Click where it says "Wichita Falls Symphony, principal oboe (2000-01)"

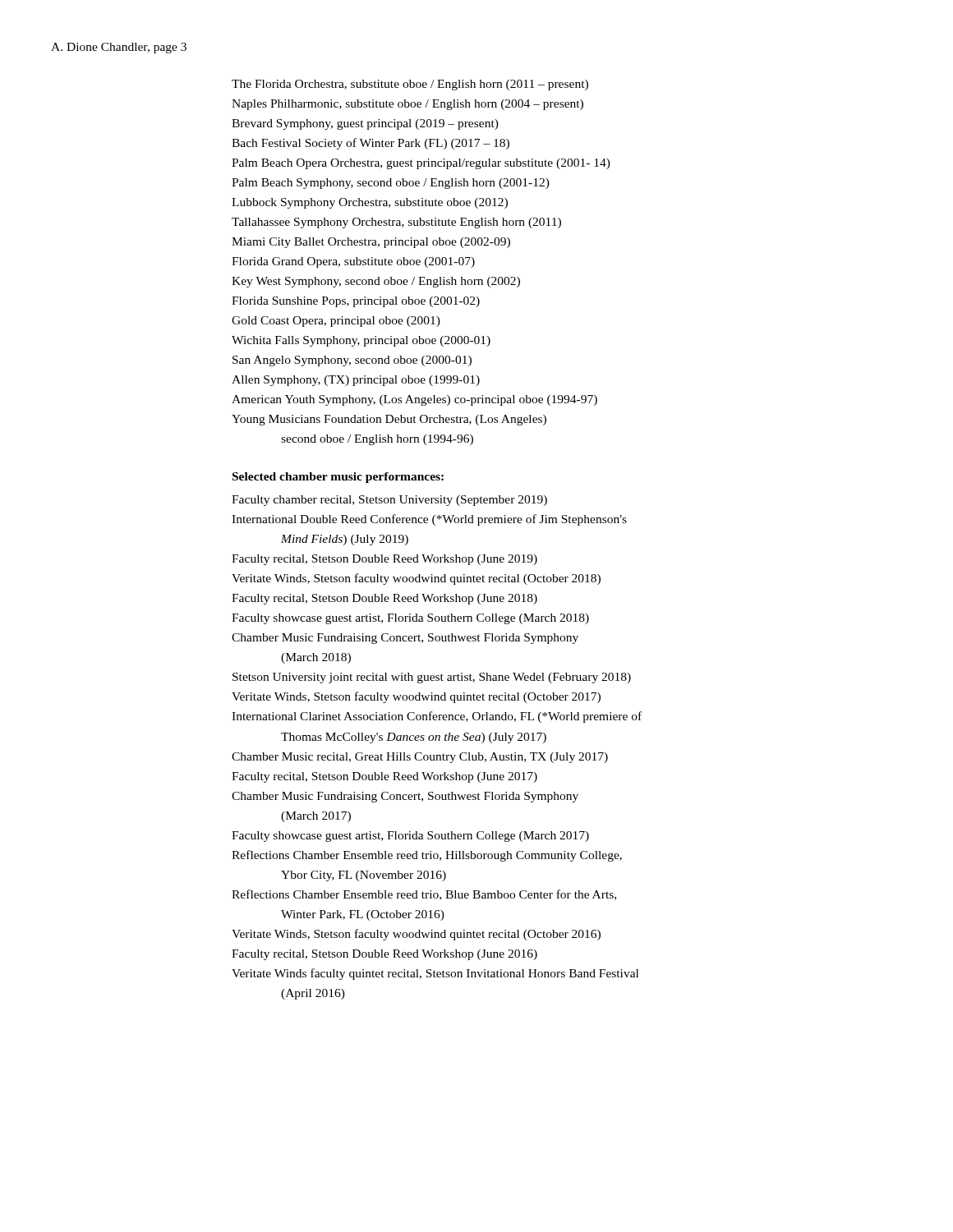(x=361, y=341)
